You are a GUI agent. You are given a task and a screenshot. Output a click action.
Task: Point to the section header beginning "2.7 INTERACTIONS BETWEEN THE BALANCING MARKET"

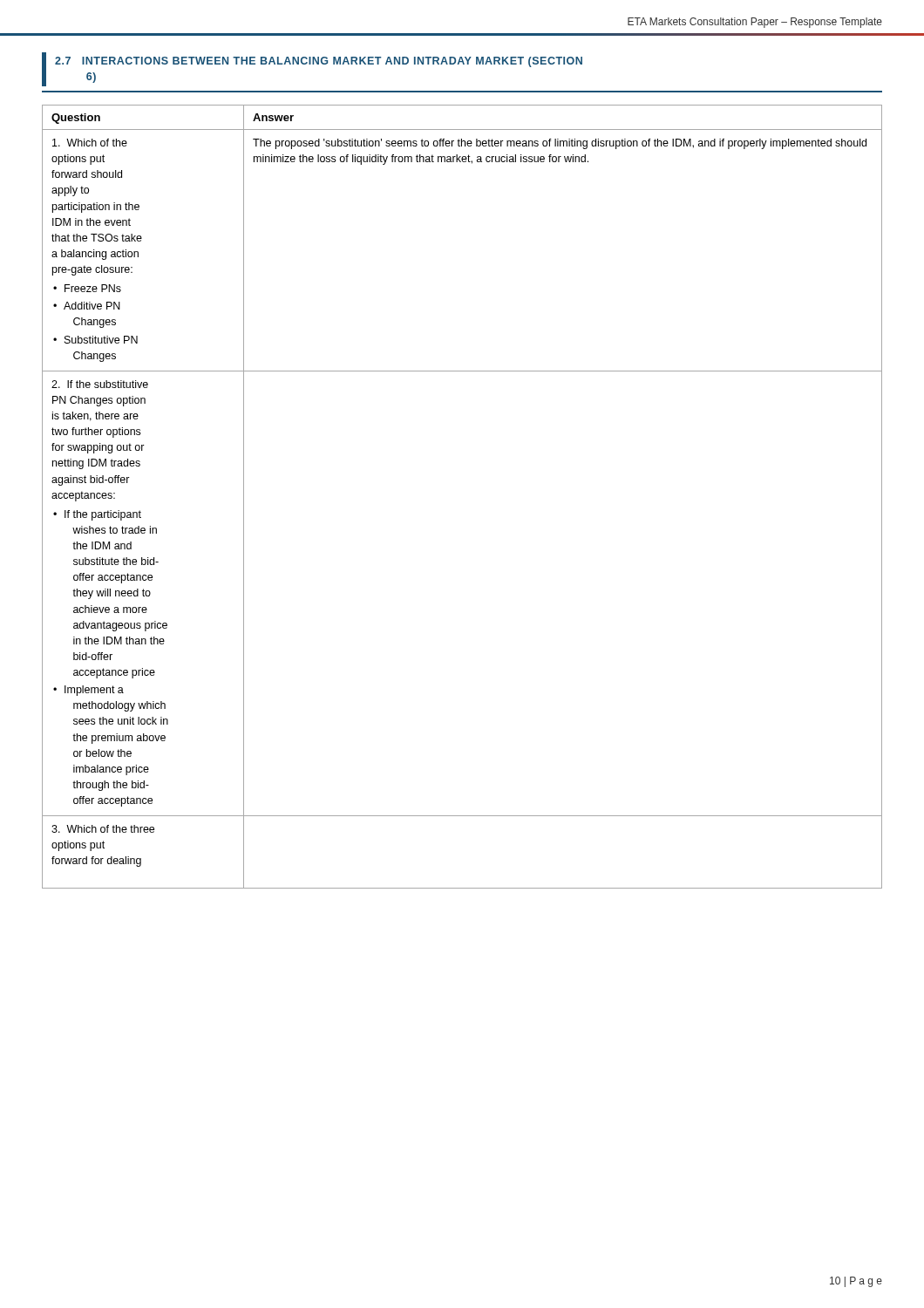coord(313,69)
